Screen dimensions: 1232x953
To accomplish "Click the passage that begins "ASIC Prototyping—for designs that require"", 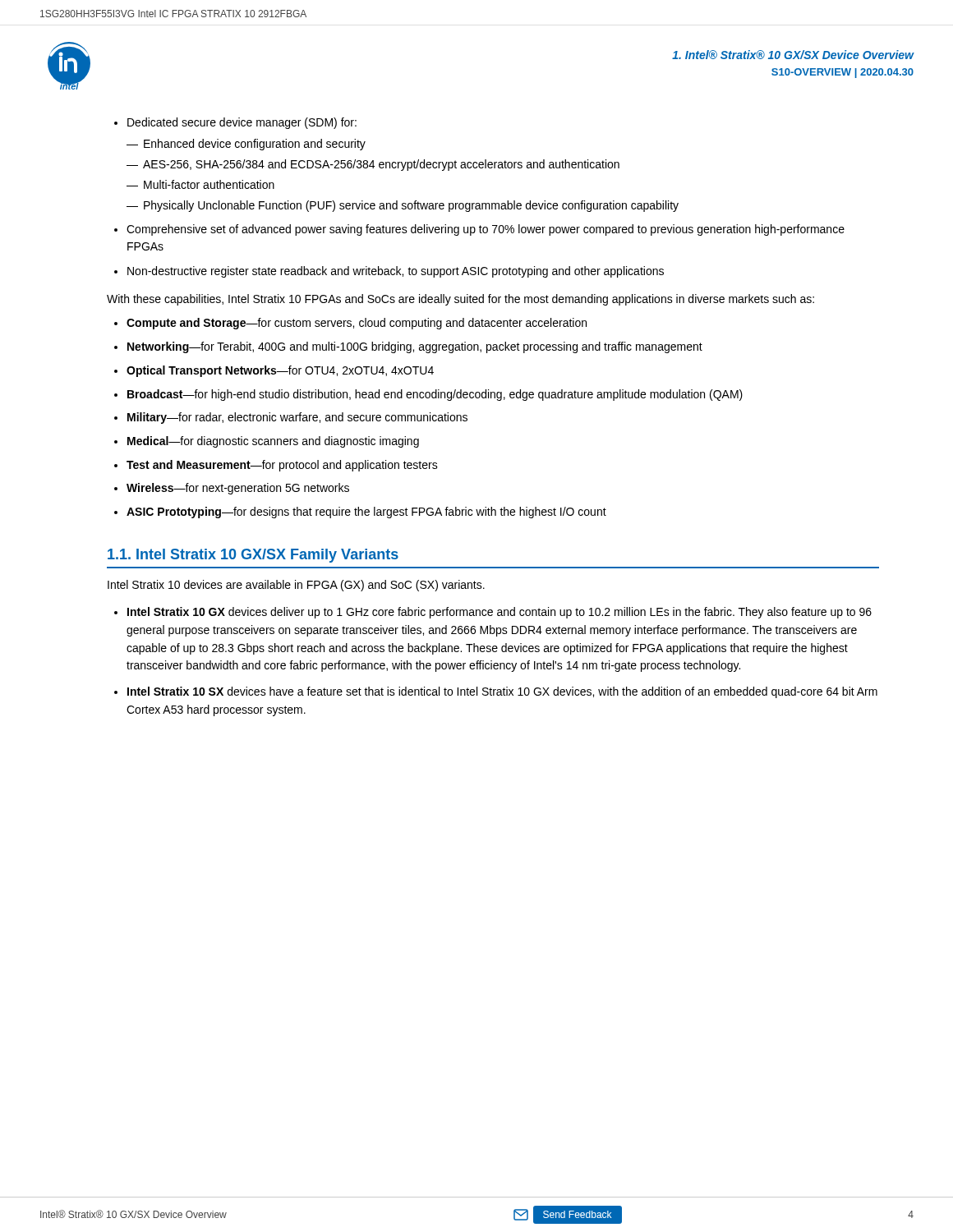I will (x=366, y=512).
